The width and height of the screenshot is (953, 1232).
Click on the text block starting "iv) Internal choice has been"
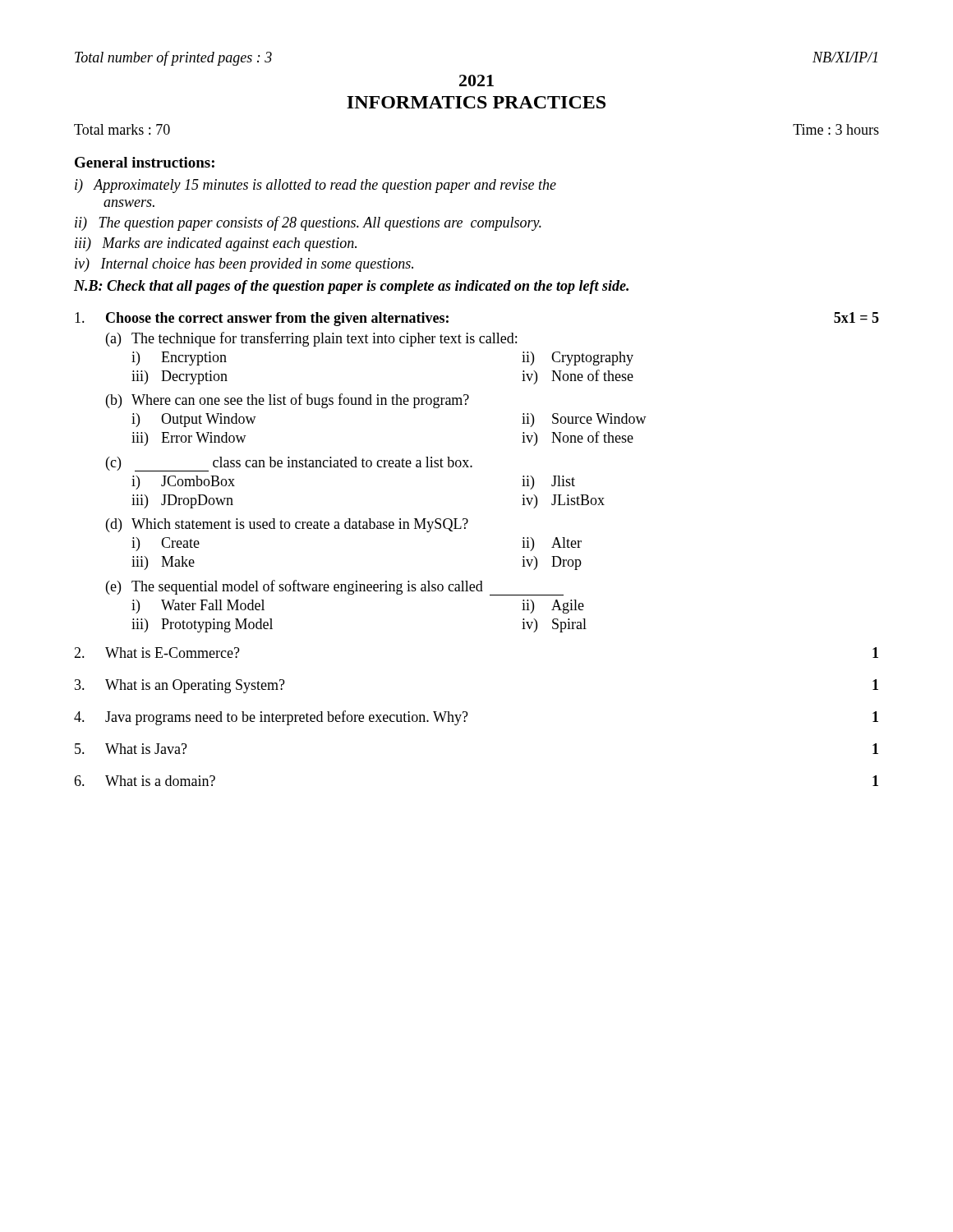click(244, 264)
